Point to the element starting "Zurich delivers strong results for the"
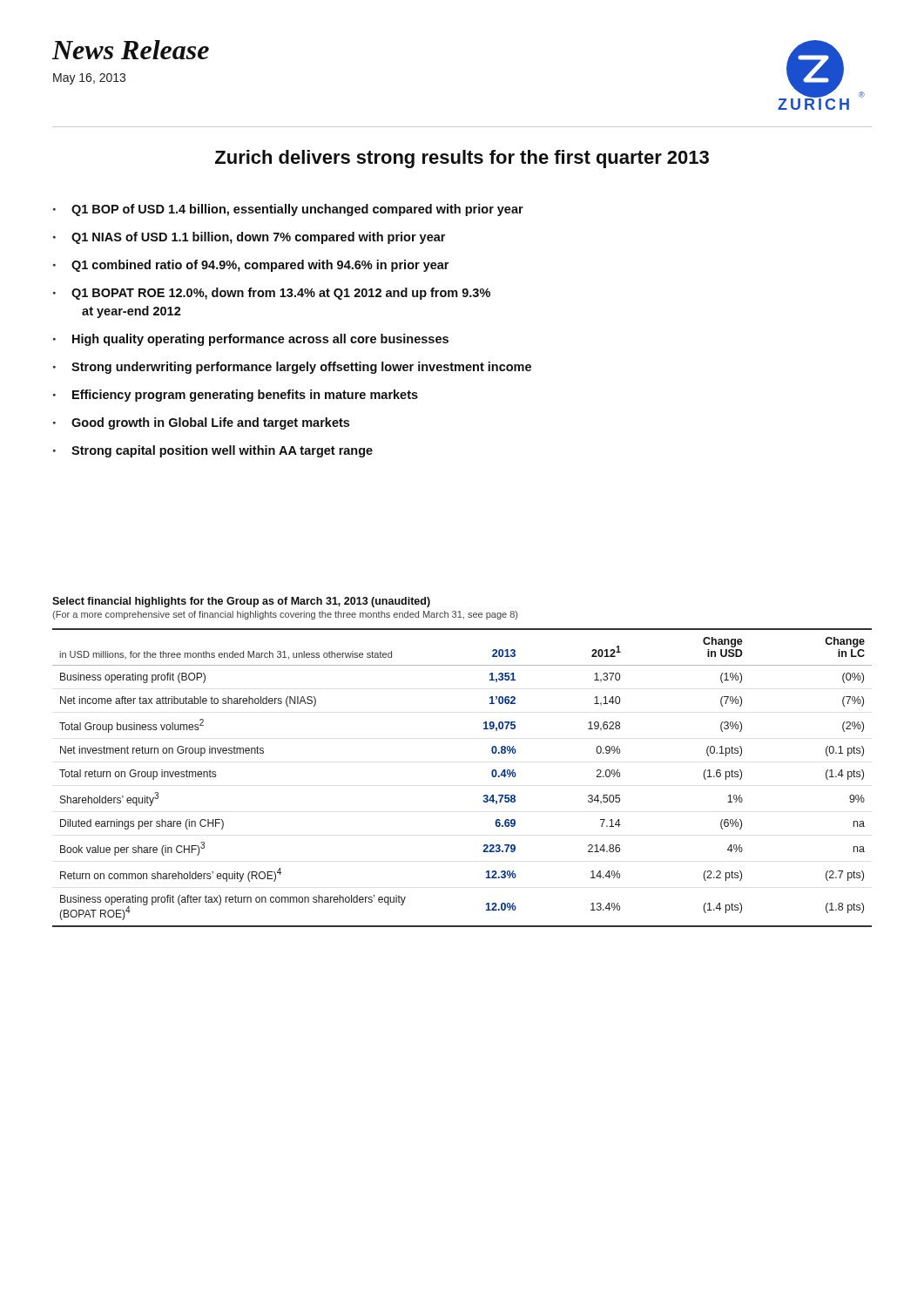924x1307 pixels. pyautogui.click(x=462, y=158)
